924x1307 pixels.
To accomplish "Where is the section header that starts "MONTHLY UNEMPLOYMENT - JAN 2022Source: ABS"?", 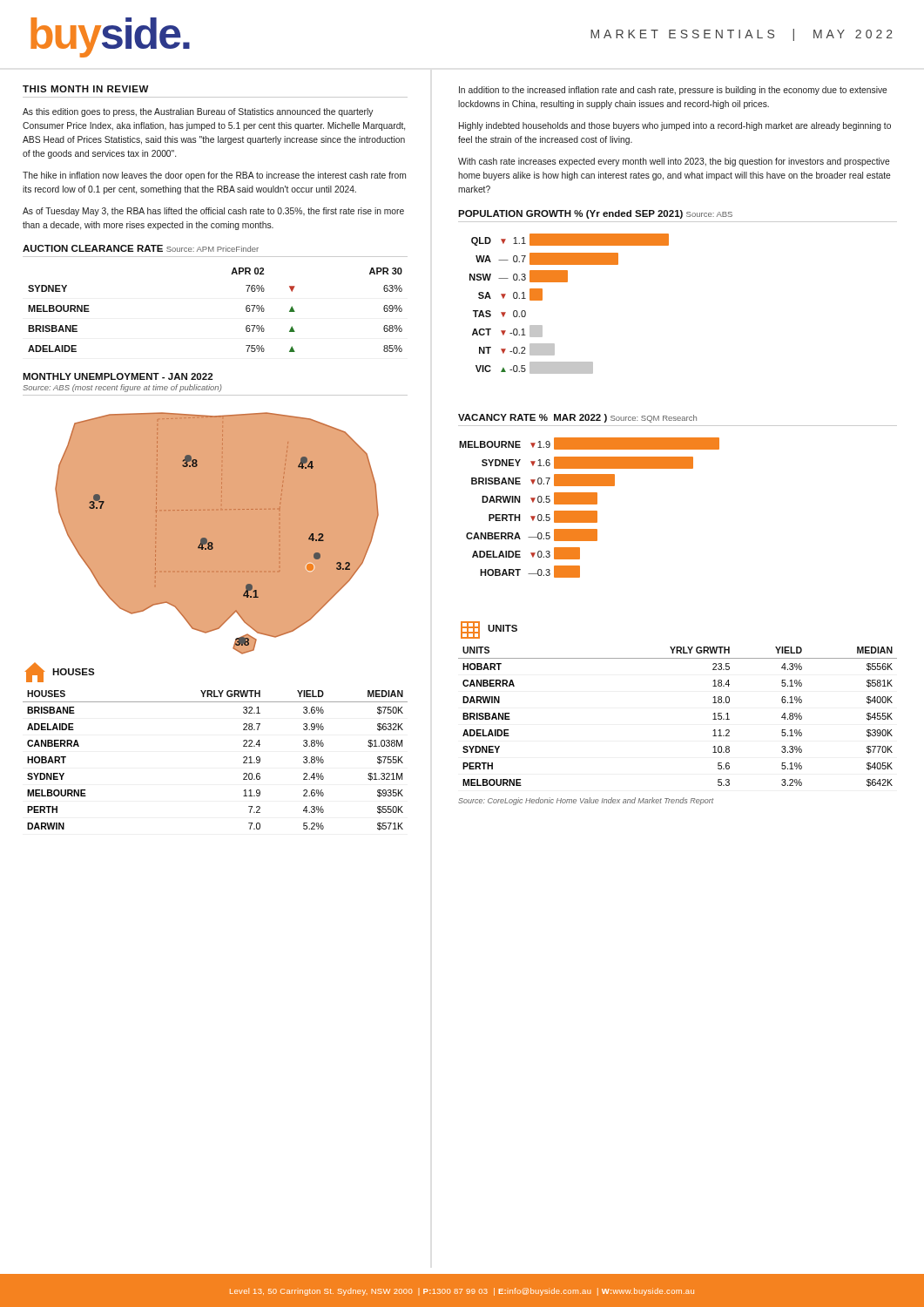I will 122,381.
